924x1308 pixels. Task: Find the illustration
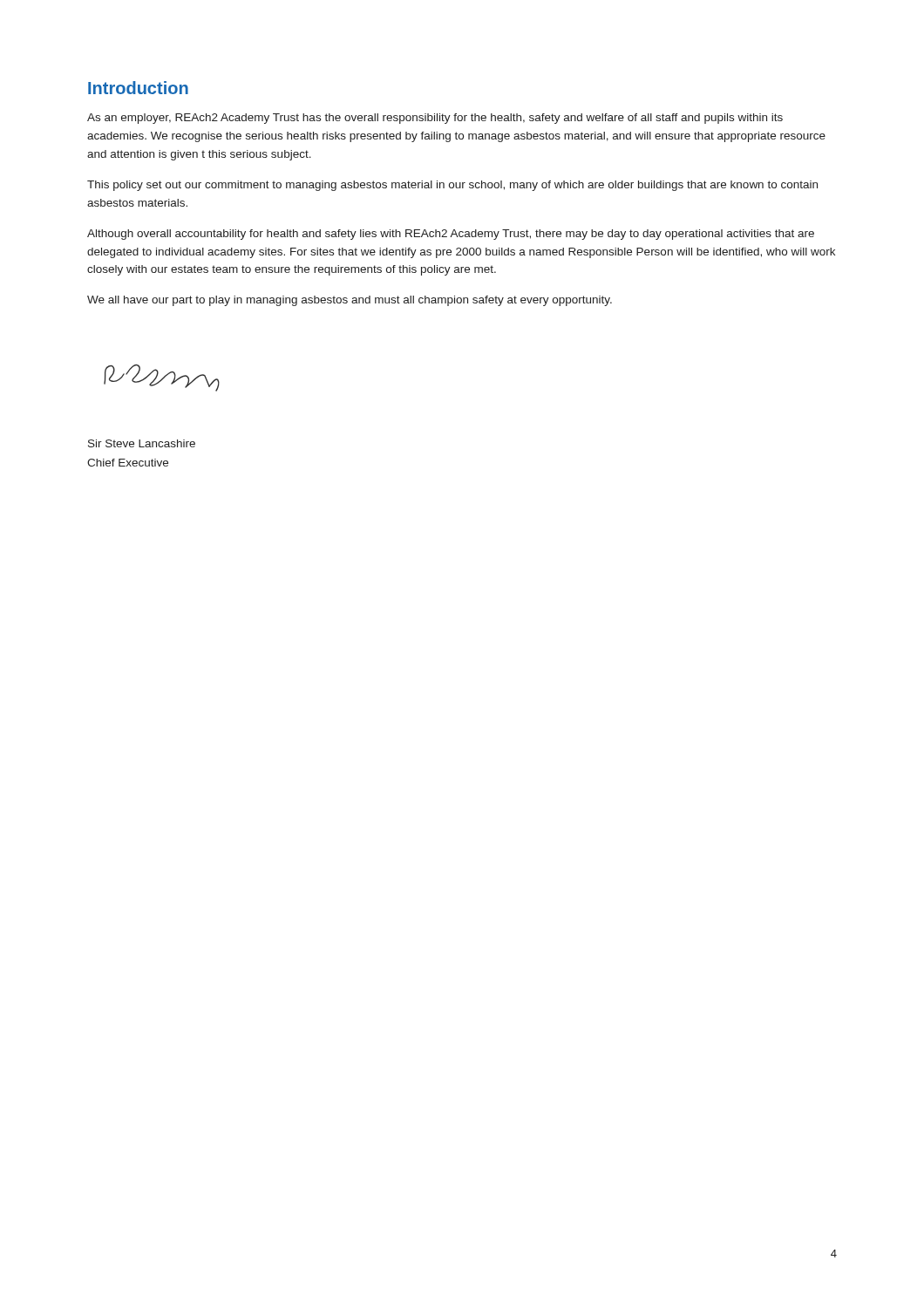click(x=462, y=372)
